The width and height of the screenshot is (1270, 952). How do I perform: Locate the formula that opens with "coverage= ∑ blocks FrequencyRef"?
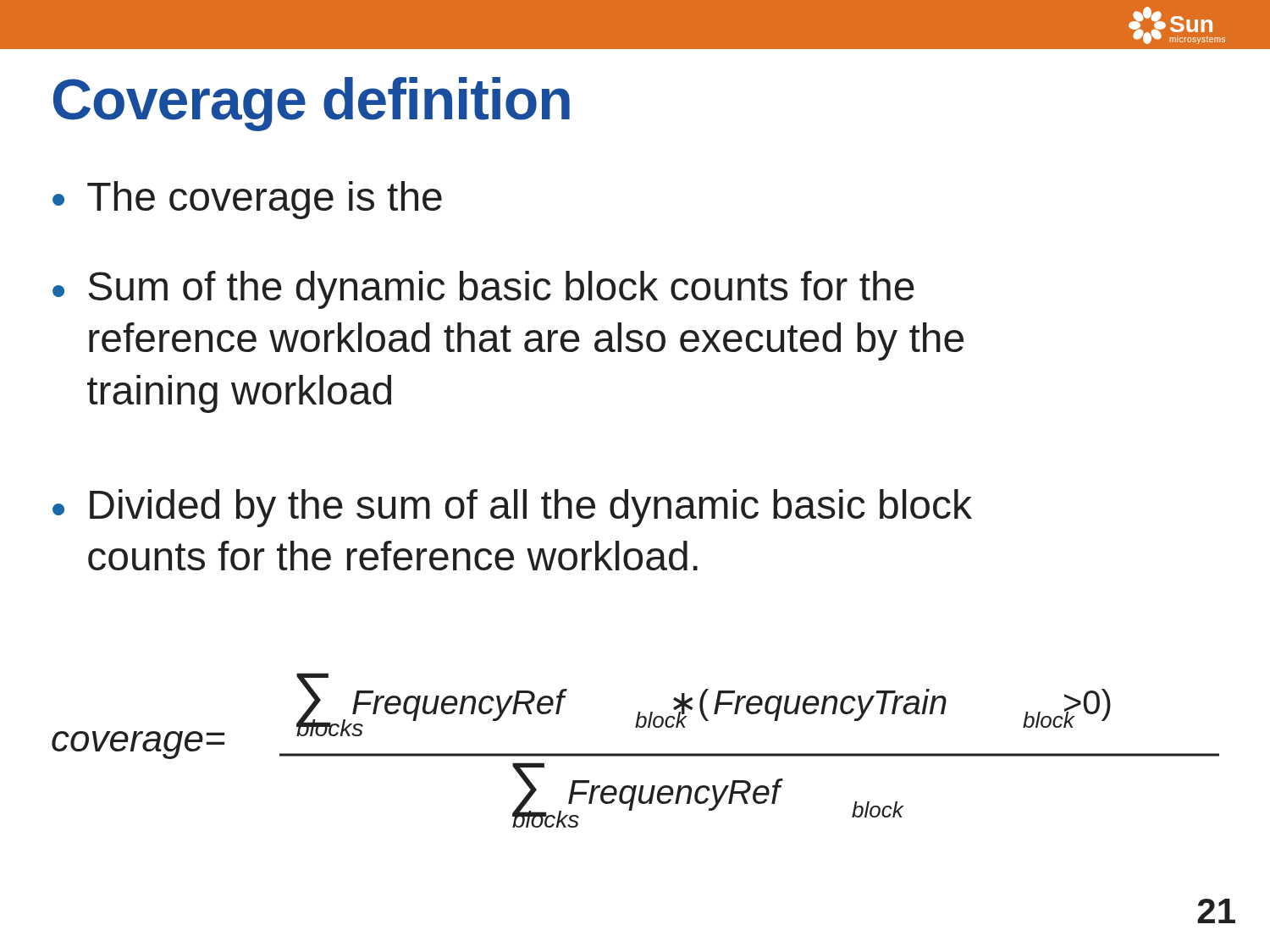(x=652, y=745)
